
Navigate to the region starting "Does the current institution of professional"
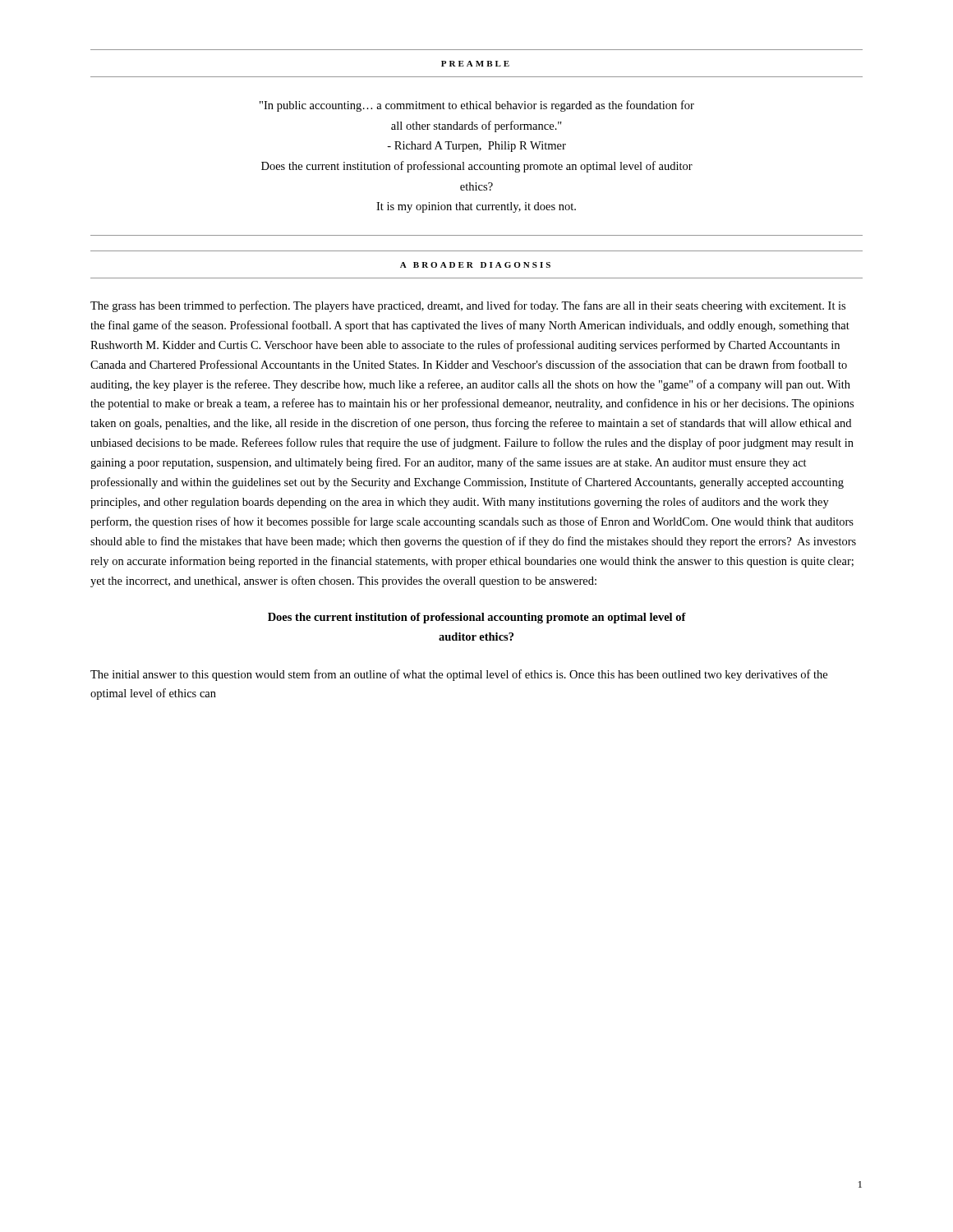tap(476, 626)
